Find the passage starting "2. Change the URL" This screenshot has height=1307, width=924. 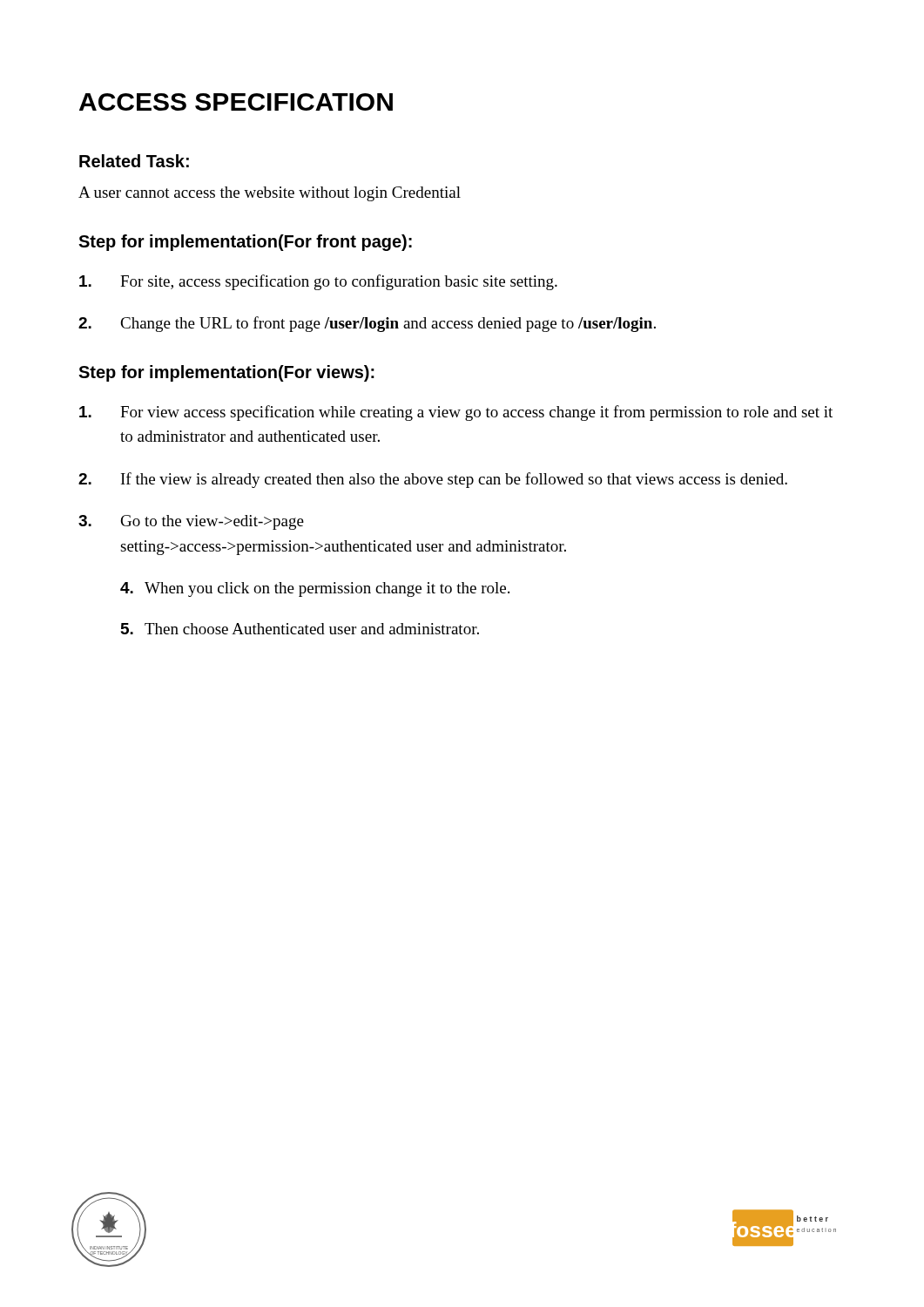[462, 323]
